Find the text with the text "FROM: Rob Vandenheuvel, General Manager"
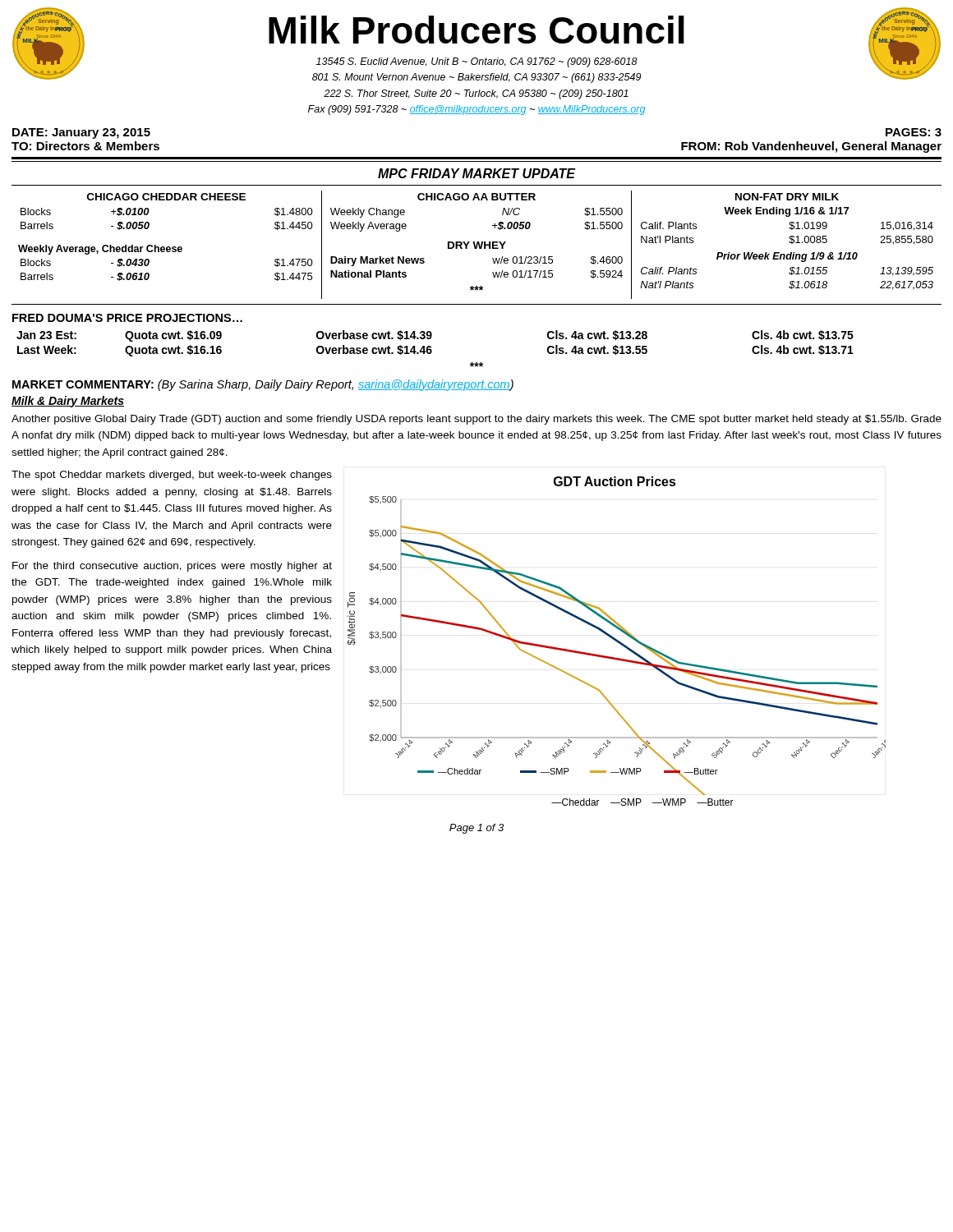Viewport: 953px width, 1232px height. tap(811, 145)
